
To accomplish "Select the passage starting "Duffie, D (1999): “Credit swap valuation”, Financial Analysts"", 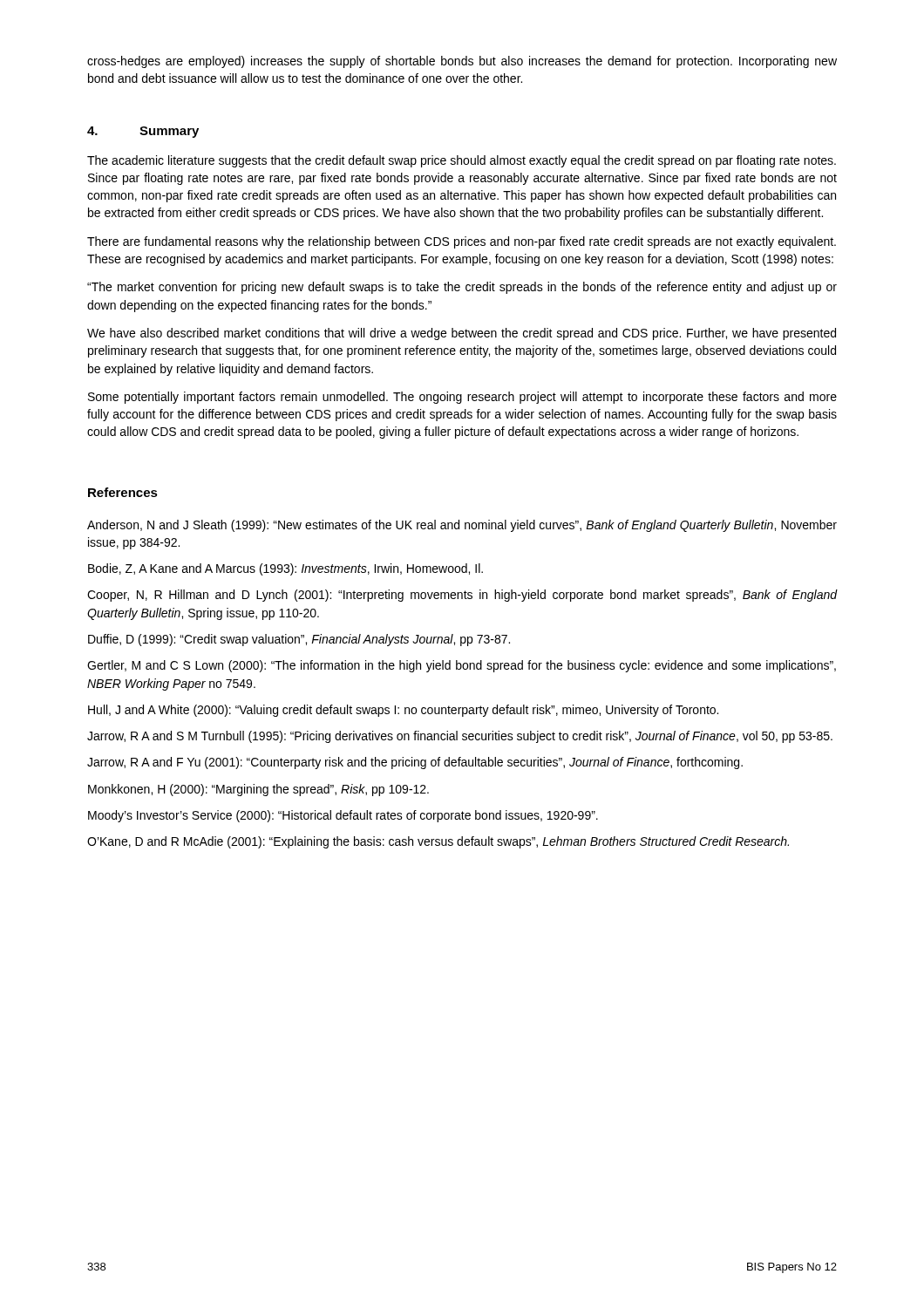I will [462, 639].
